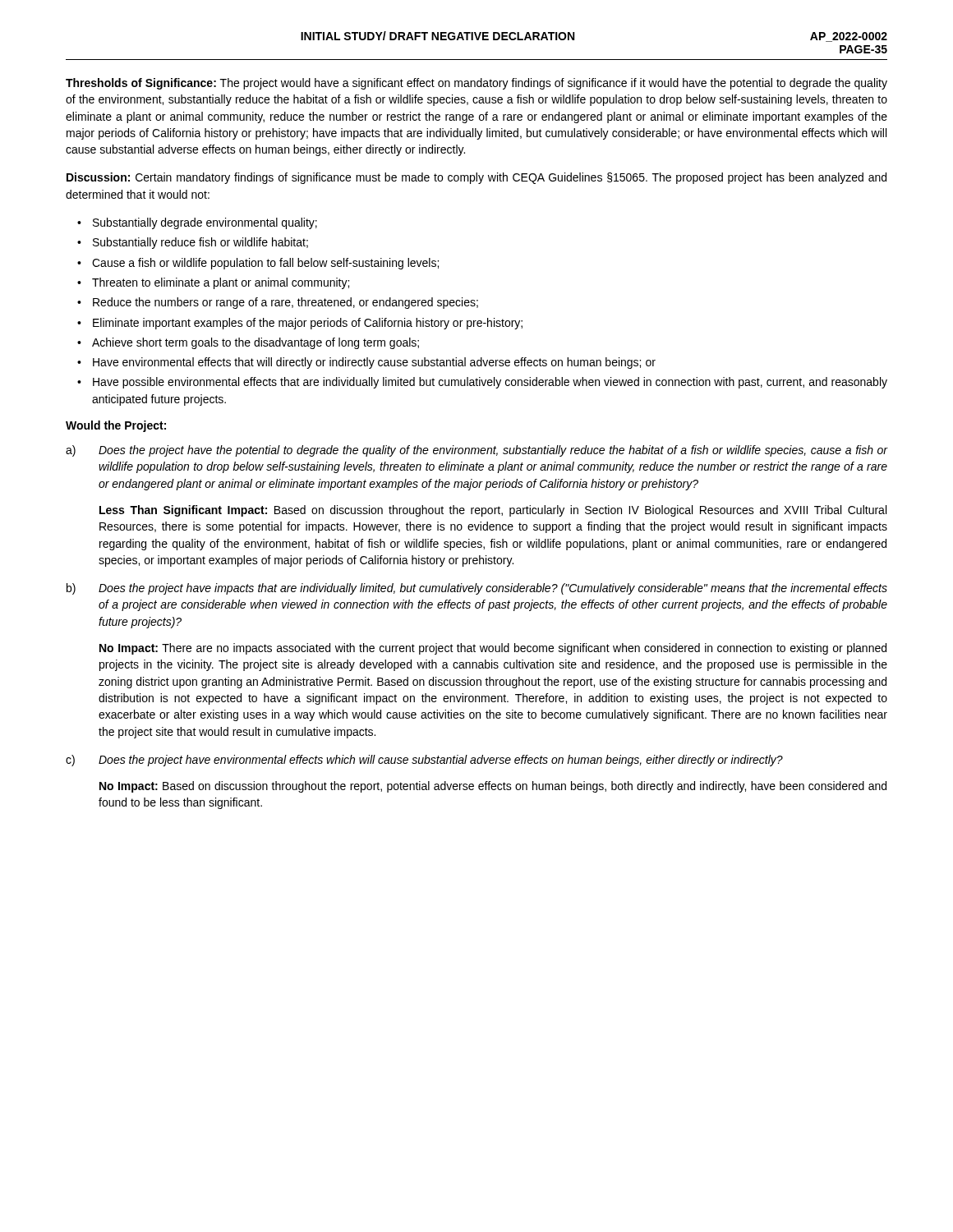Locate the block starting "Substantially reduce fish or wildlife habitat;"
953x1232 pixels.
[x=200, y=243]
